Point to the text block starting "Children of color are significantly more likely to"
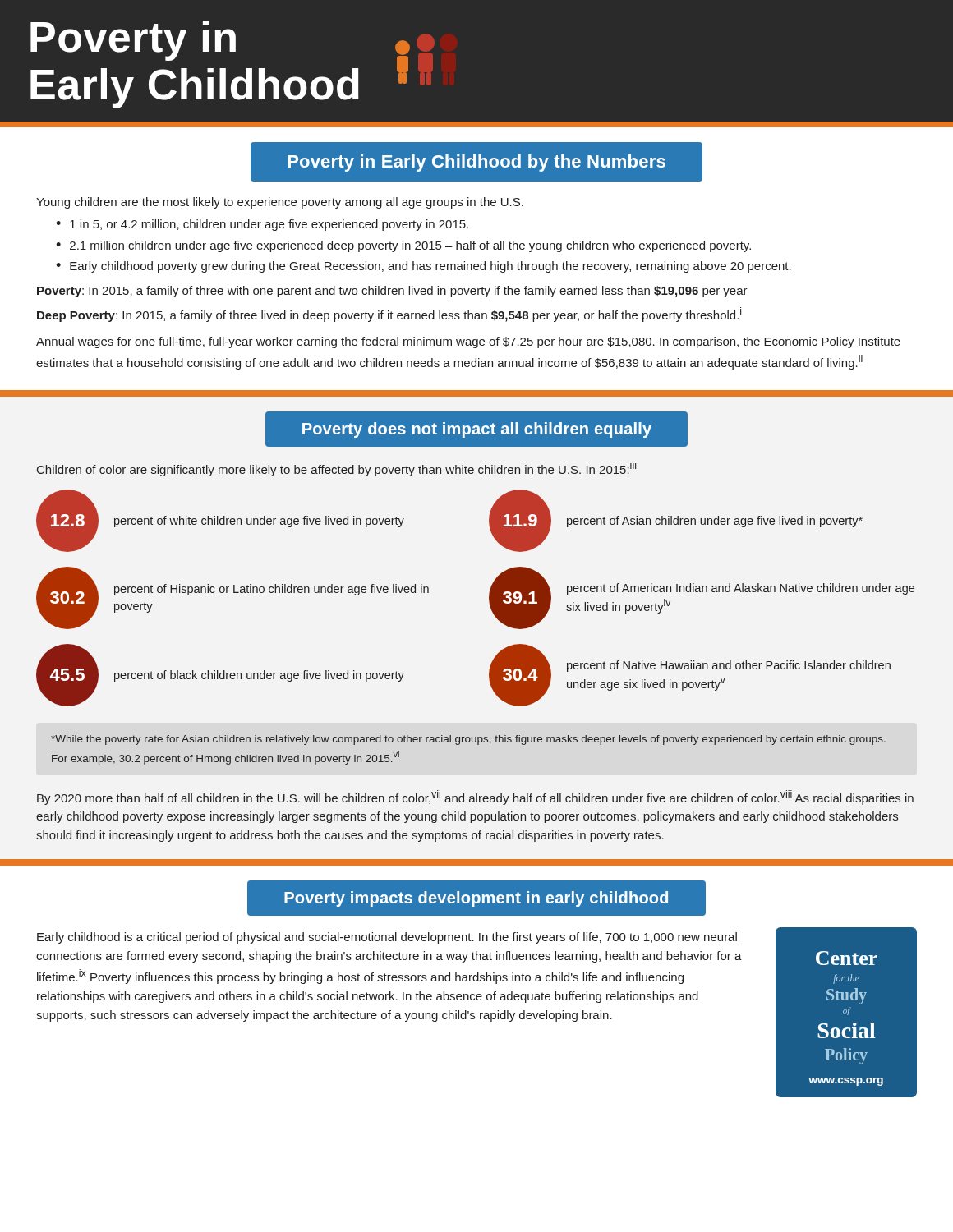This screenshot has height=1232, width=953. pos(336,468)
